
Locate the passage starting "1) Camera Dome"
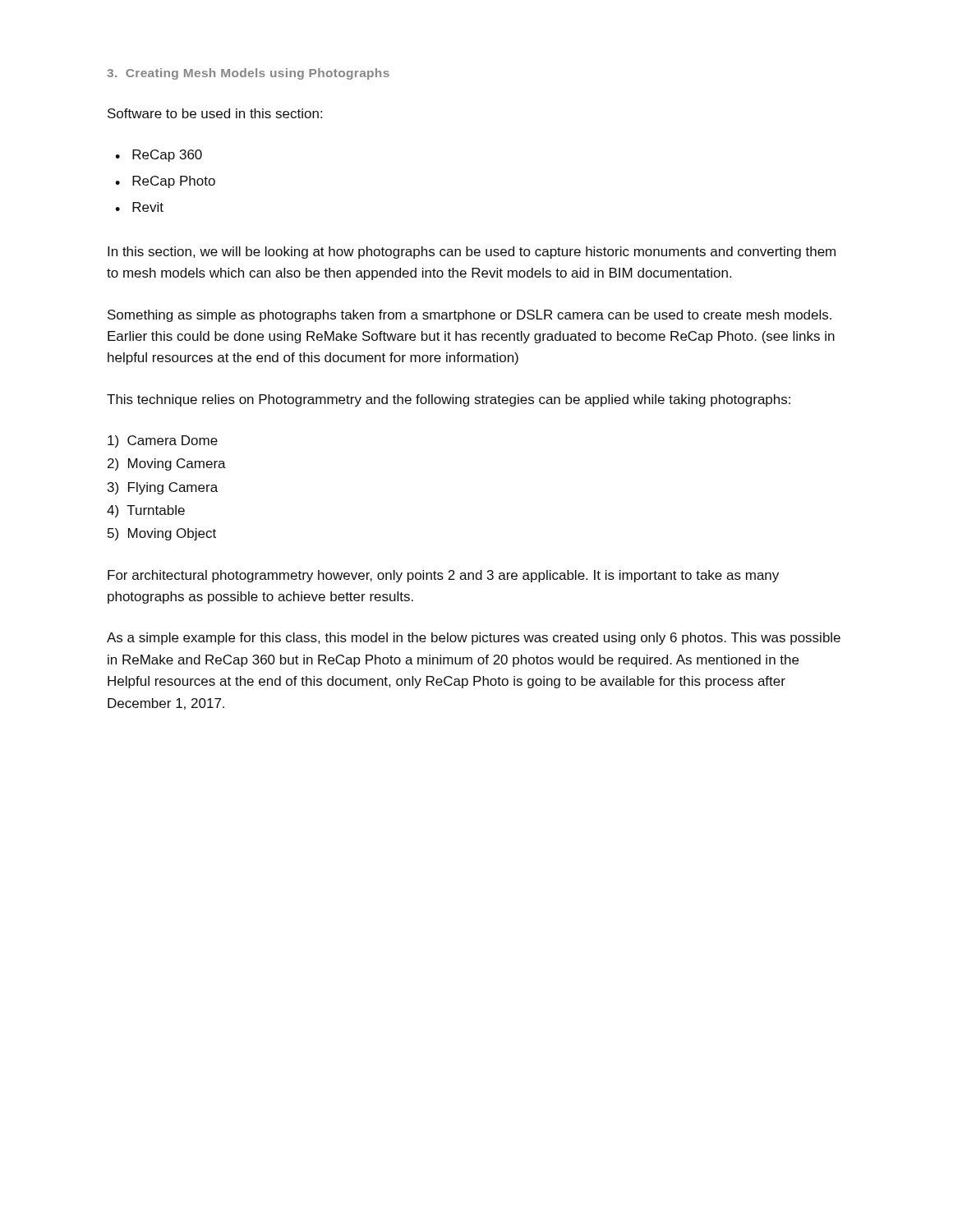click(x=162, y=441)
